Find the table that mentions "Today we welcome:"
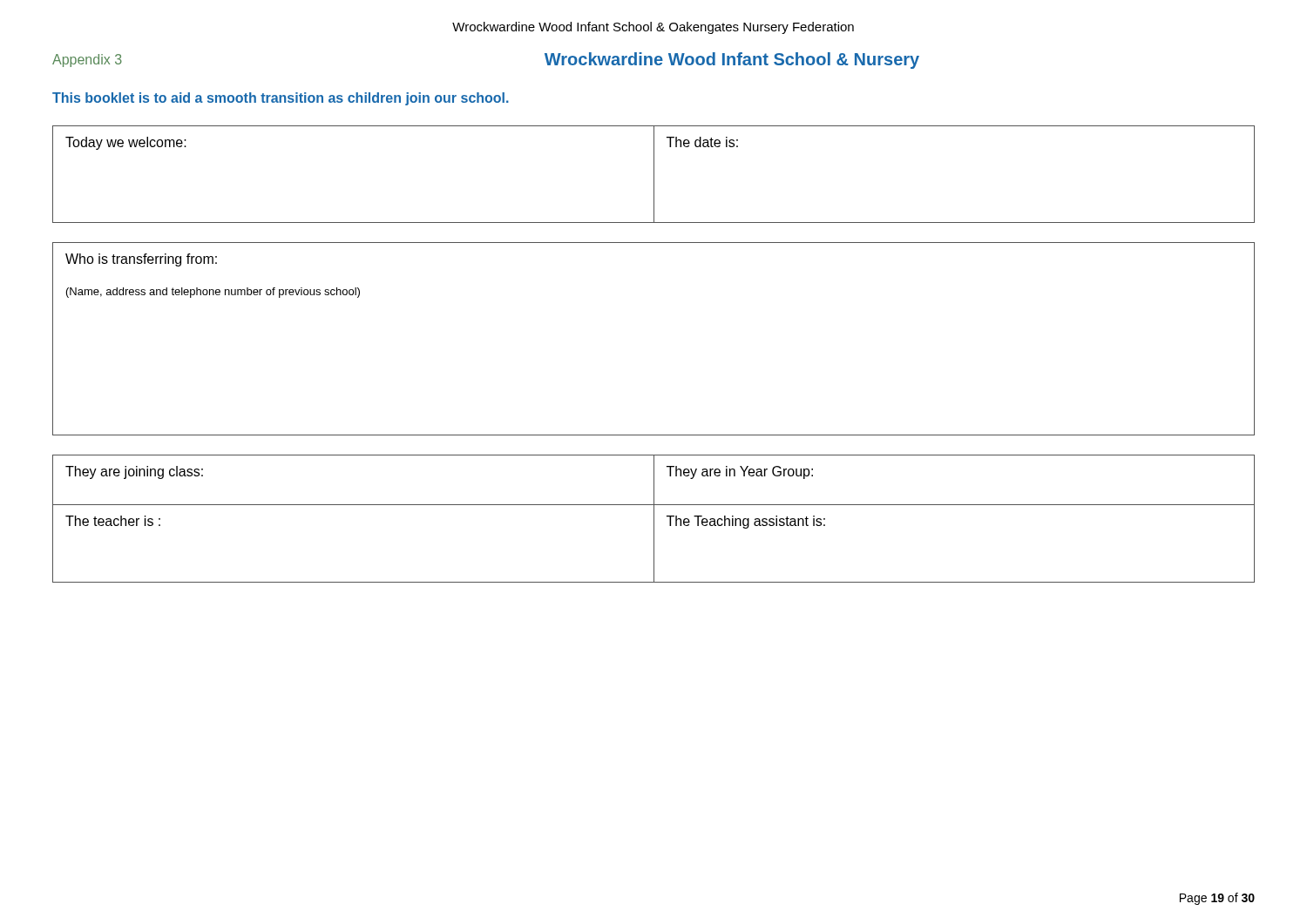Viewport: 1307px width, 924px height. pos(654,174)
